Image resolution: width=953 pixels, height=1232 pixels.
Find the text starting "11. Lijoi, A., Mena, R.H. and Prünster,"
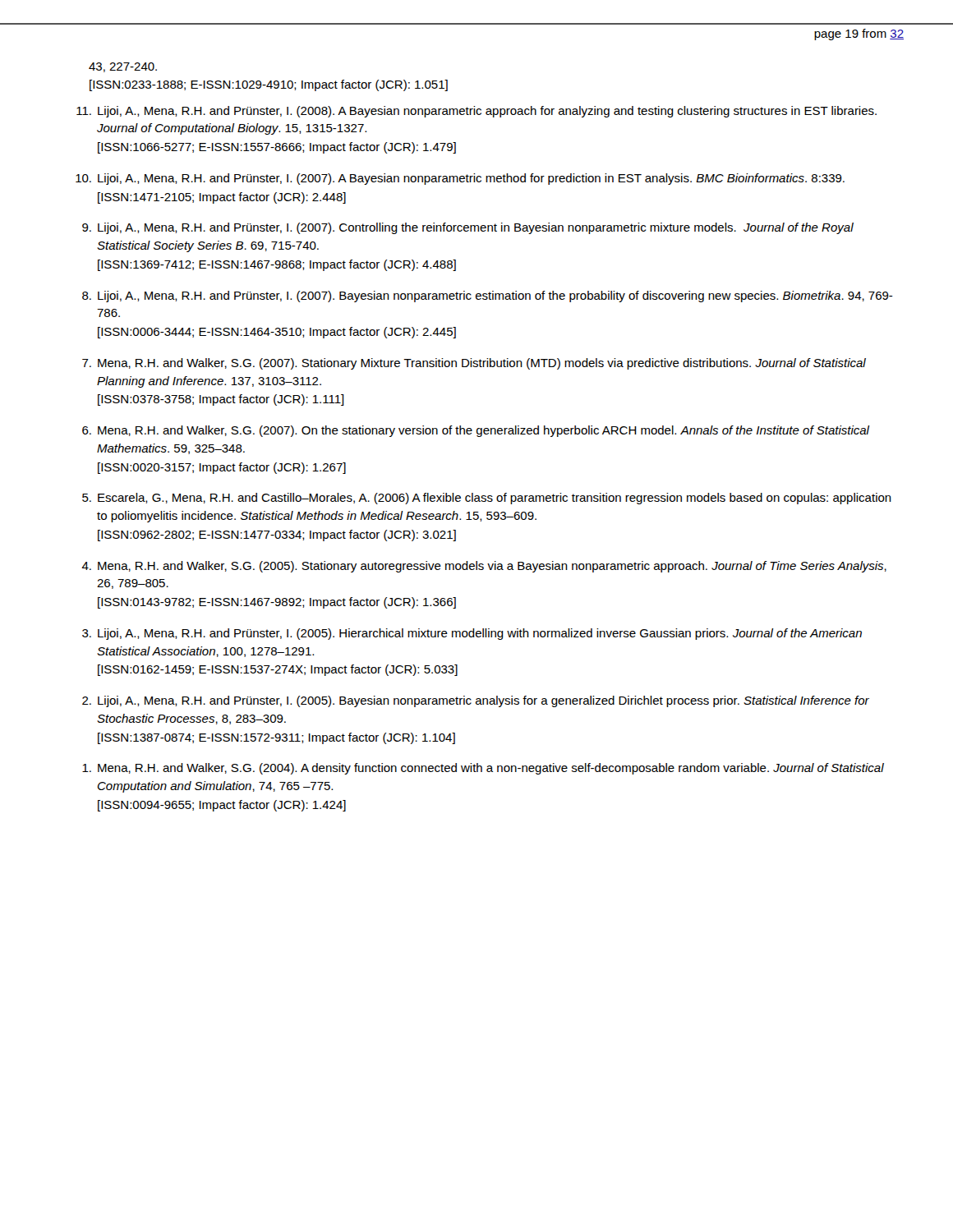(x=476, y=112)
